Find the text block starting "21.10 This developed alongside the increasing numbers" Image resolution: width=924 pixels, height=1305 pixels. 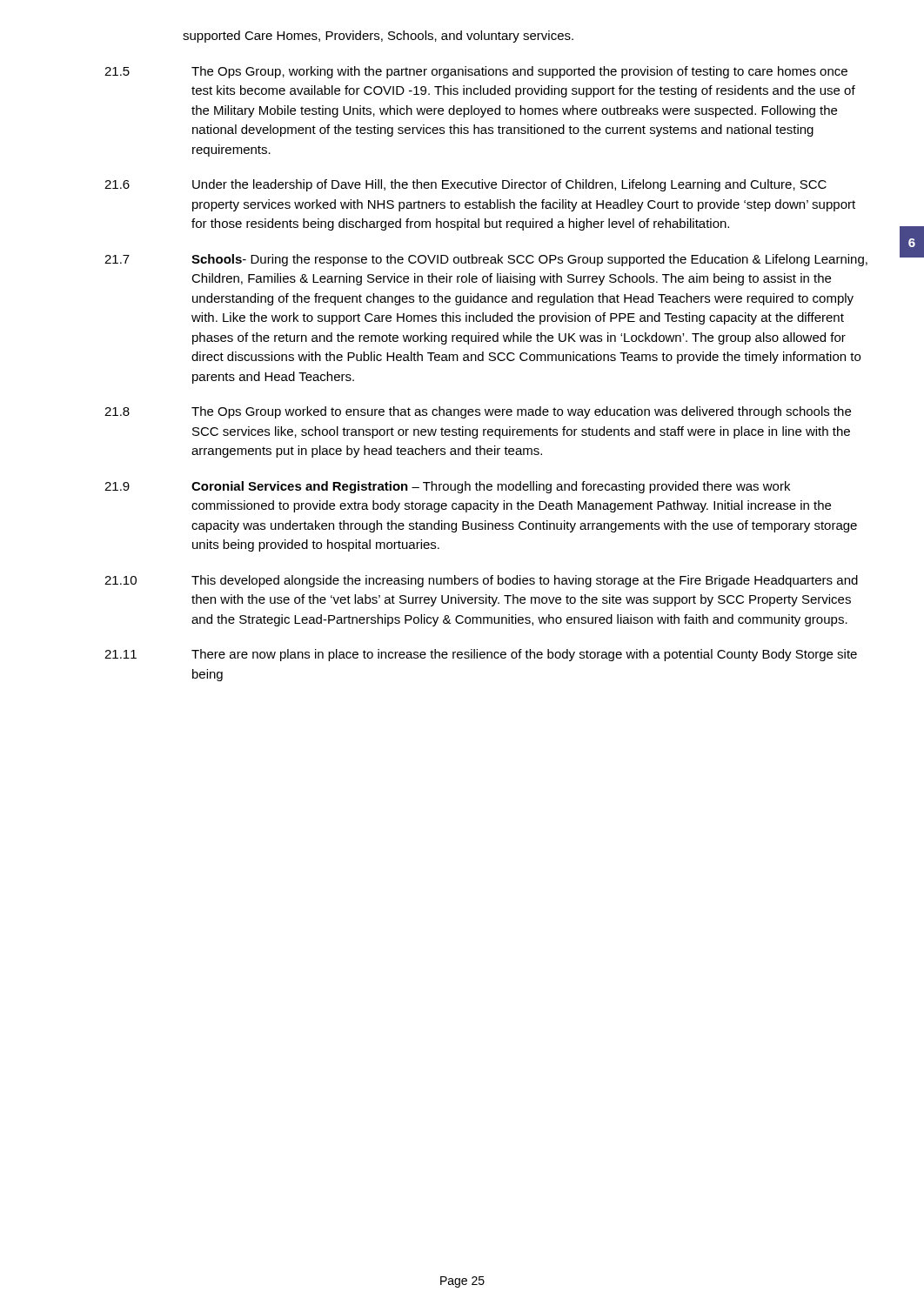[x=488, y=600]
